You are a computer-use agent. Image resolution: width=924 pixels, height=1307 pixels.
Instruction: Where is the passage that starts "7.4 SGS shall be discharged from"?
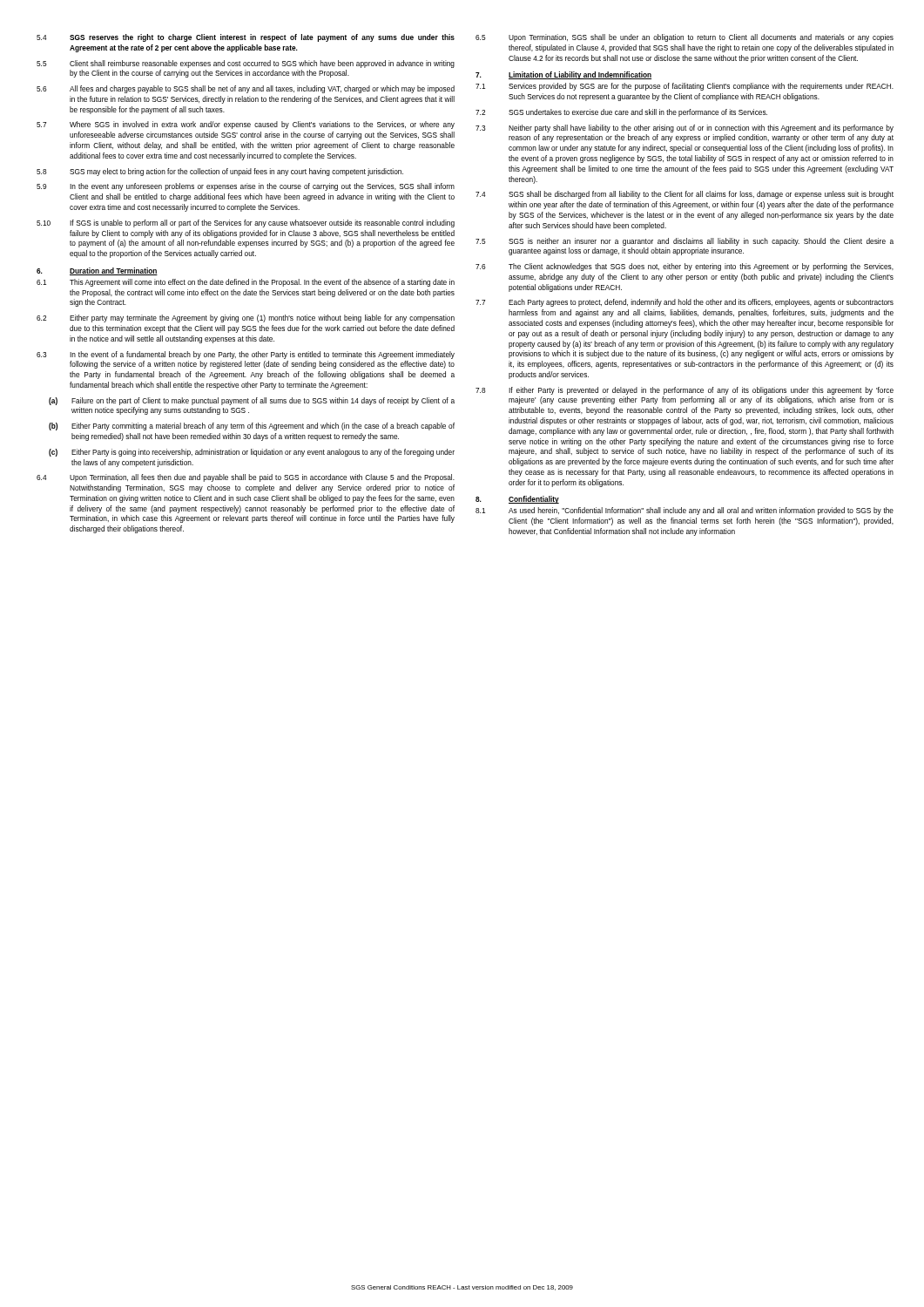click(x=684, y=211)
